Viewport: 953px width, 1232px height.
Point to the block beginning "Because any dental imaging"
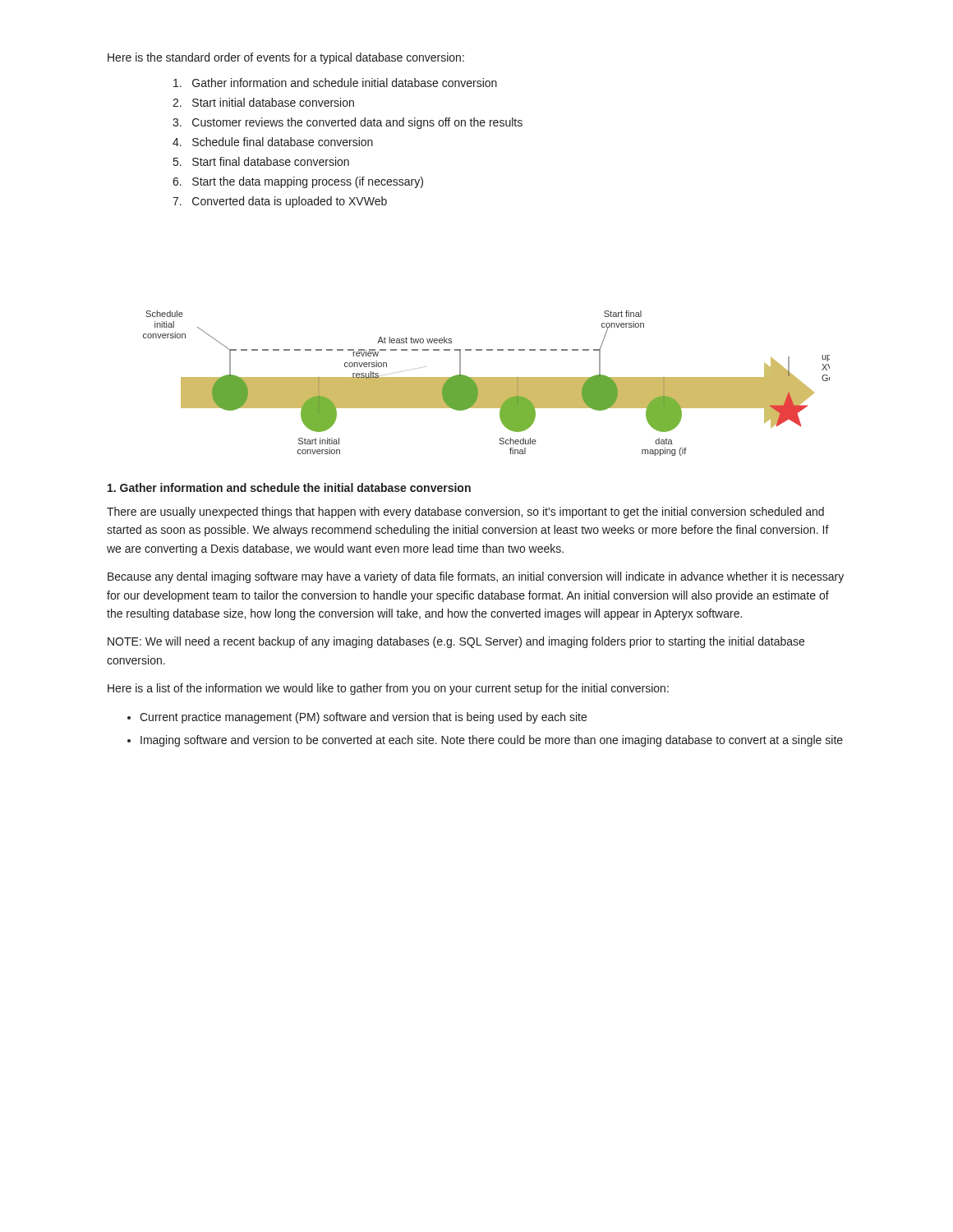click(475, 595)
